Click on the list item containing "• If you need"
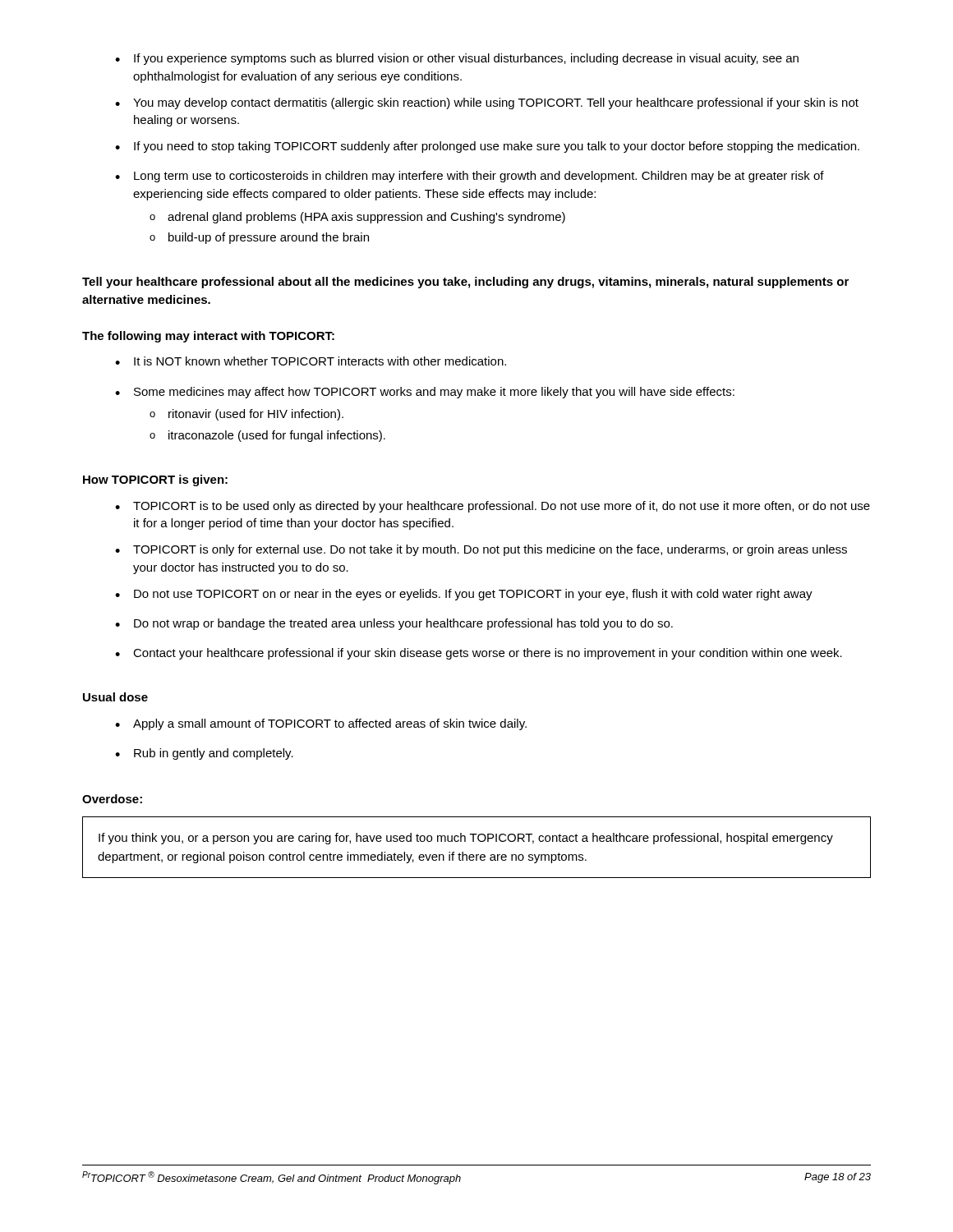This screenshot has width=953, height=1232. point(493,148)
